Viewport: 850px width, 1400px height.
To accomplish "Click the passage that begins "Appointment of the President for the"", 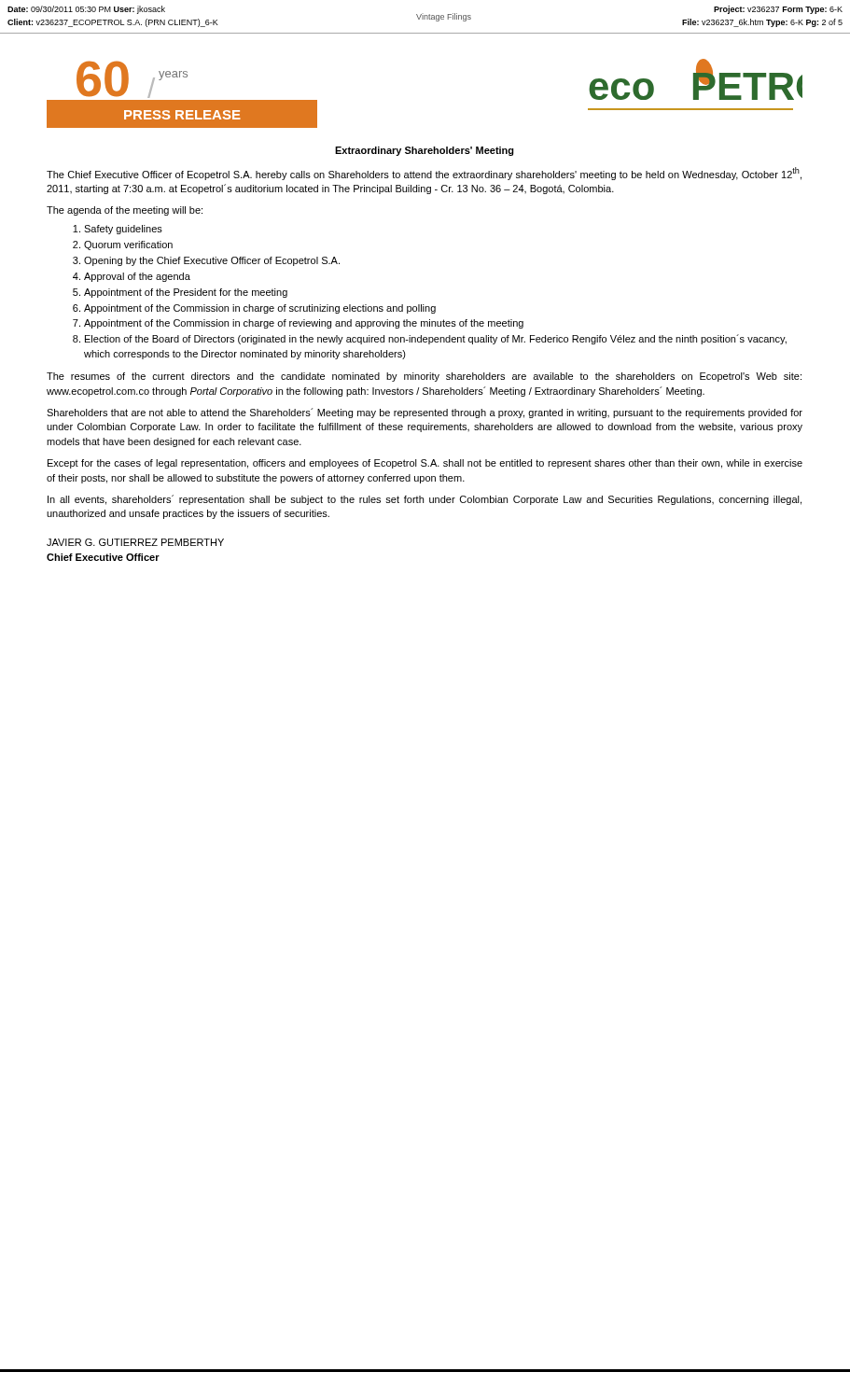I will pos(186,292).
